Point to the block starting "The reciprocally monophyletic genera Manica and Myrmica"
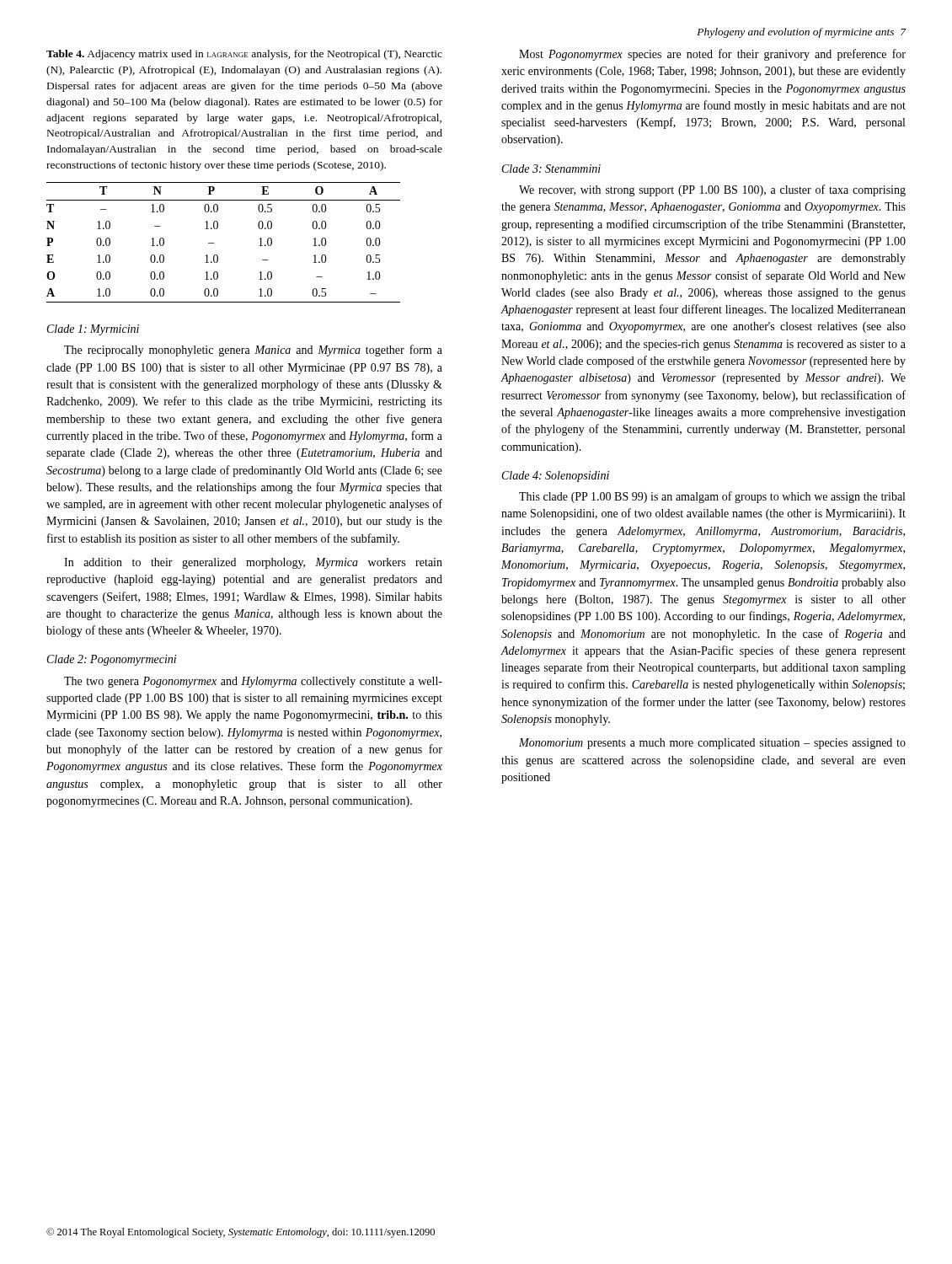This screenshot has height=1264, width=952. click(x=244, y=445)
